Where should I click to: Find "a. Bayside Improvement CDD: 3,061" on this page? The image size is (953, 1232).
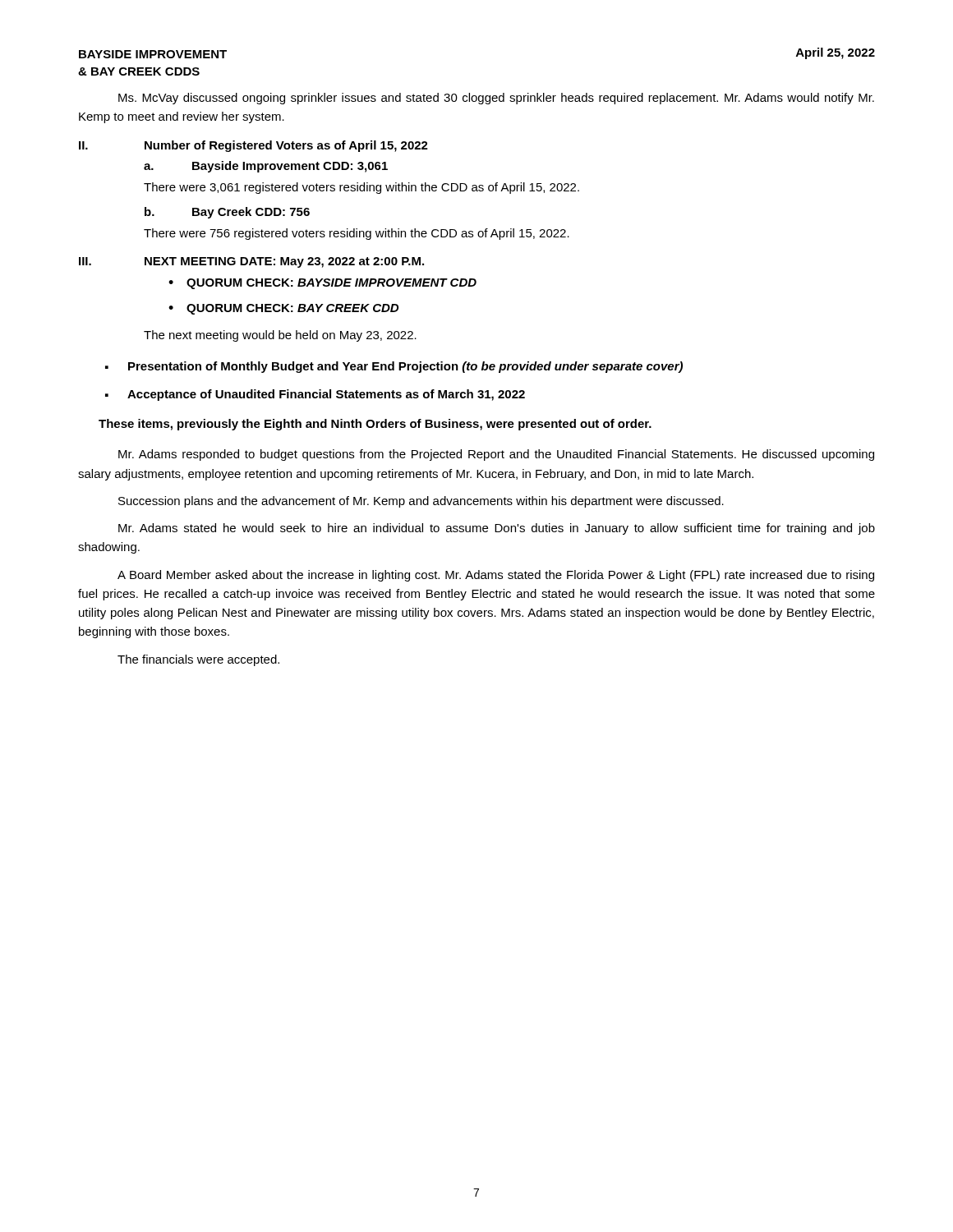(x=266, y=165)
